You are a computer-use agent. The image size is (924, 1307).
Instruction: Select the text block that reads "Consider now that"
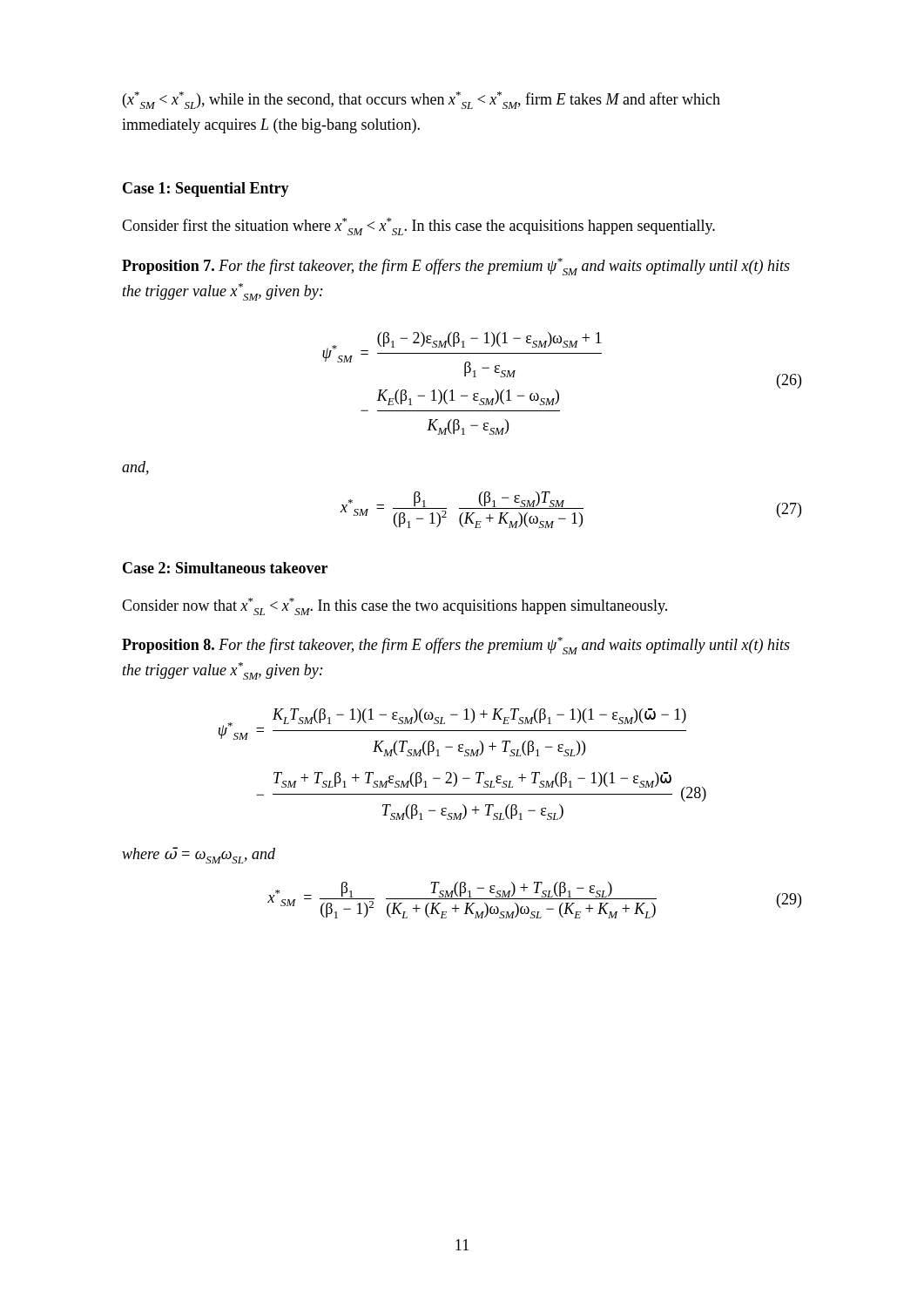click(395, 606)
